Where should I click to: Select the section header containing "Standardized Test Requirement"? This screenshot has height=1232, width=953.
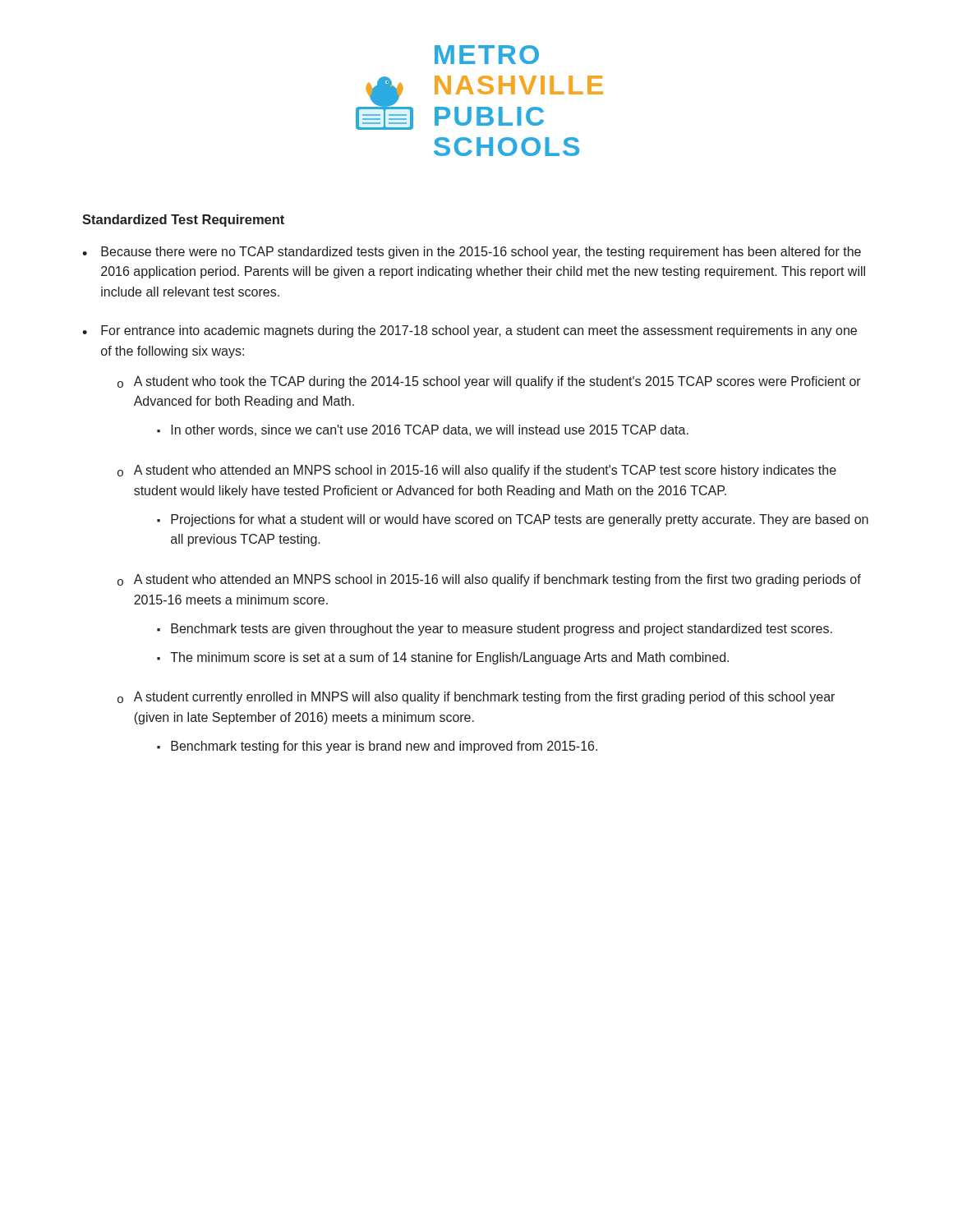click(183, 219)
